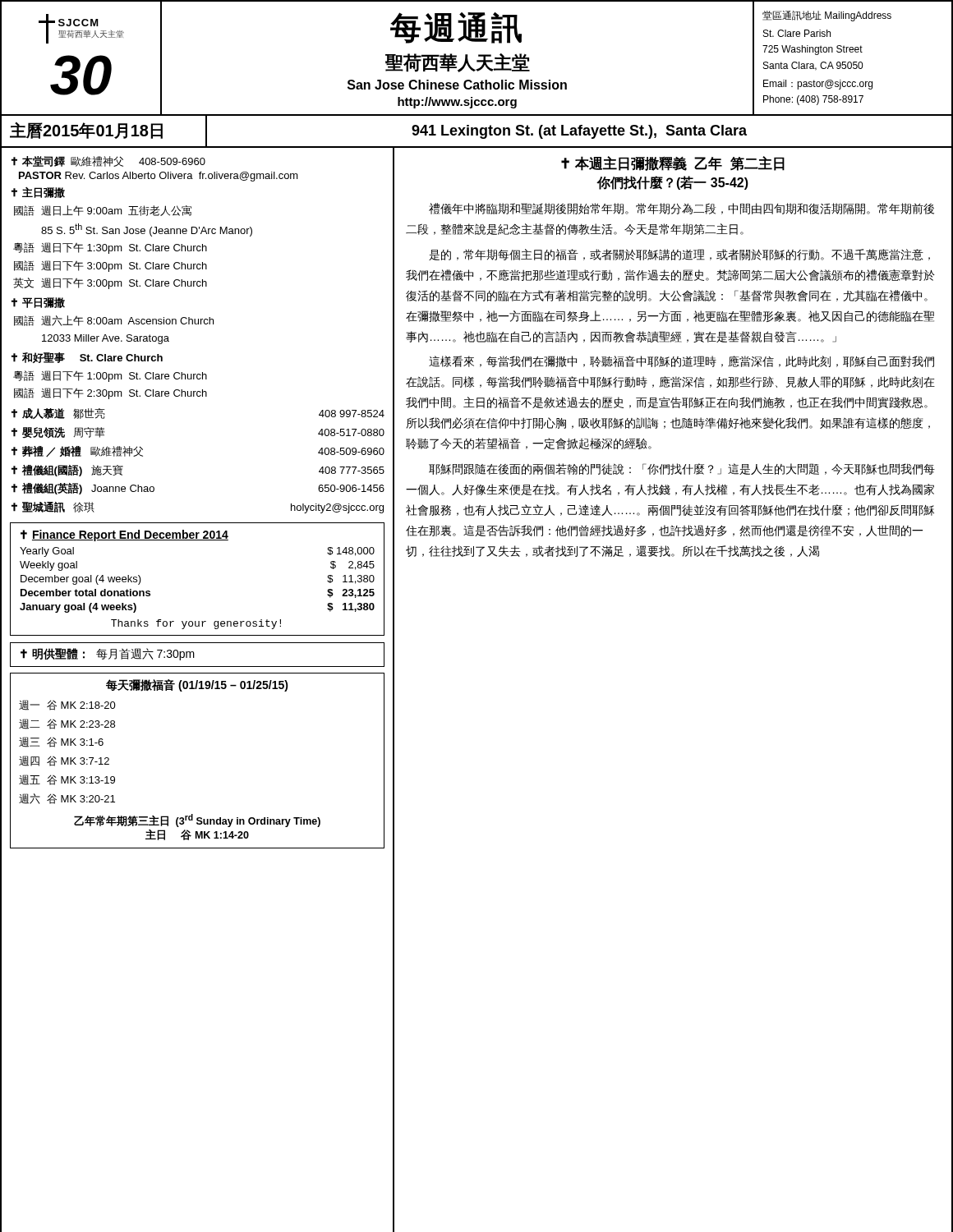Screen dimensions: 1232x953
Task: Locate the text with the text "✝ 明供聖體： 每月首週六 7:30pm"
Action: (107, 654)
